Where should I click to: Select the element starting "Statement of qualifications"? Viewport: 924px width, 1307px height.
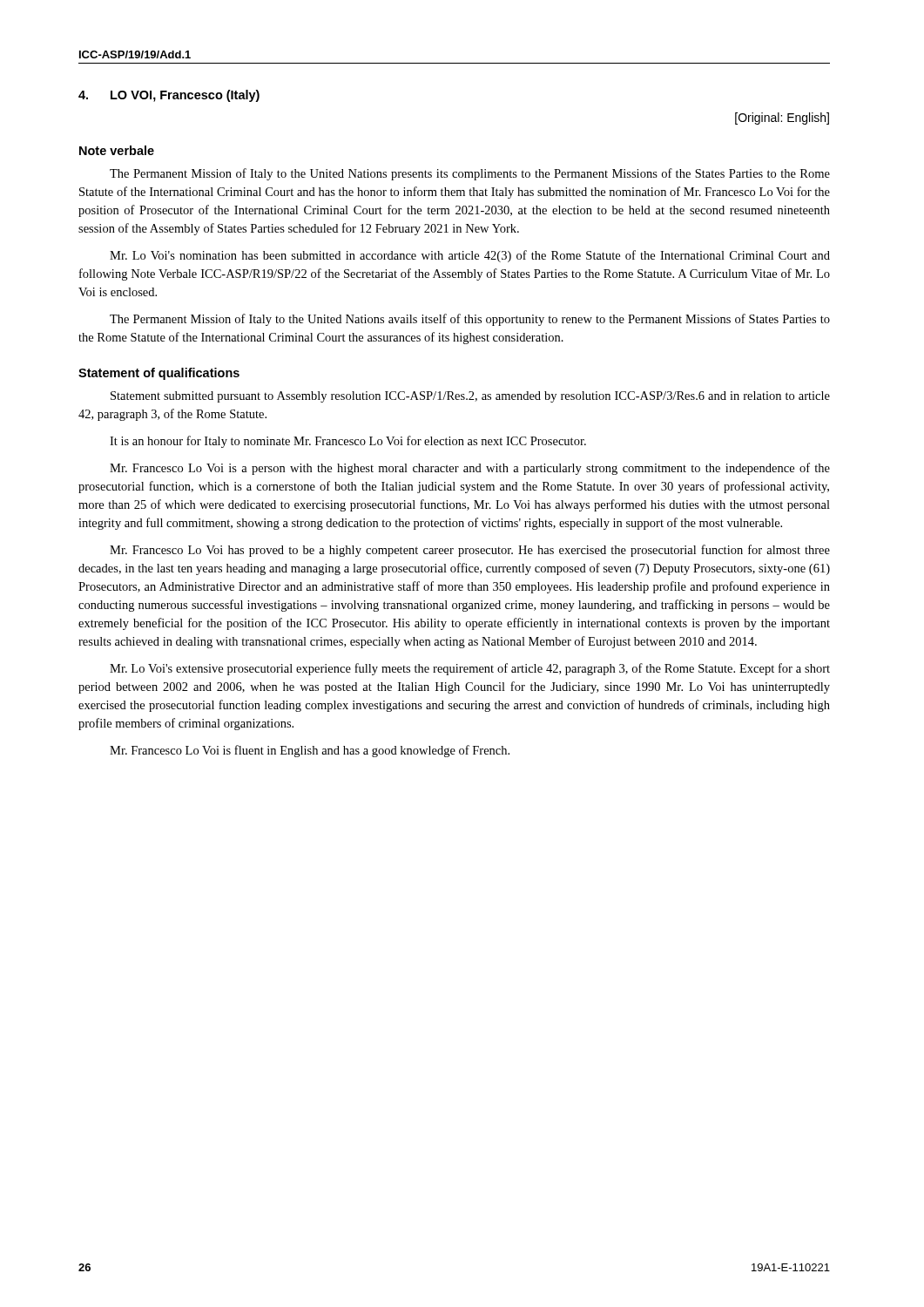[159, 373]
